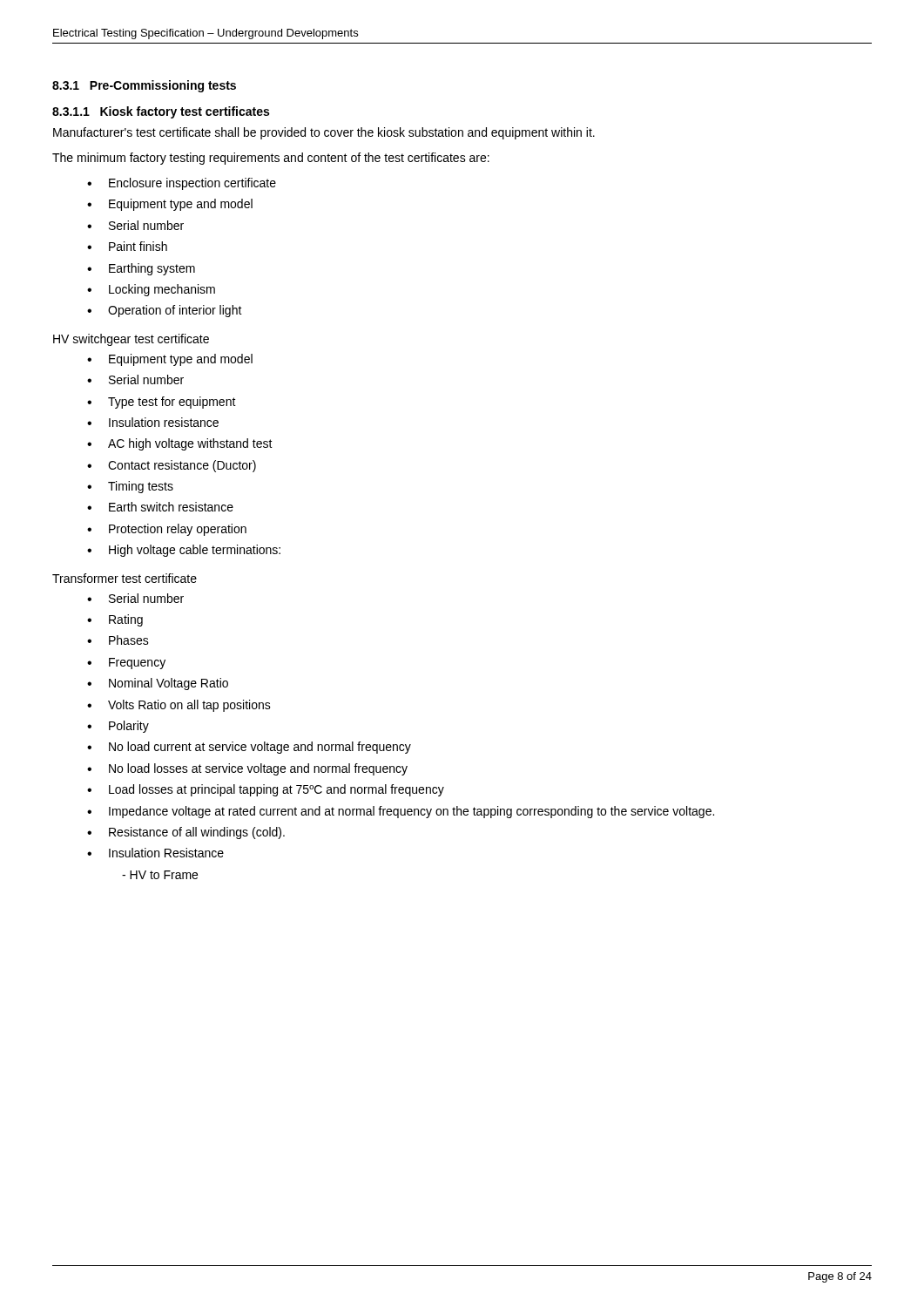Locate the block of text that opens with "•Load losses at"
The height and width of the screenshot is (1307, 924).
click(x=266, y=790)
